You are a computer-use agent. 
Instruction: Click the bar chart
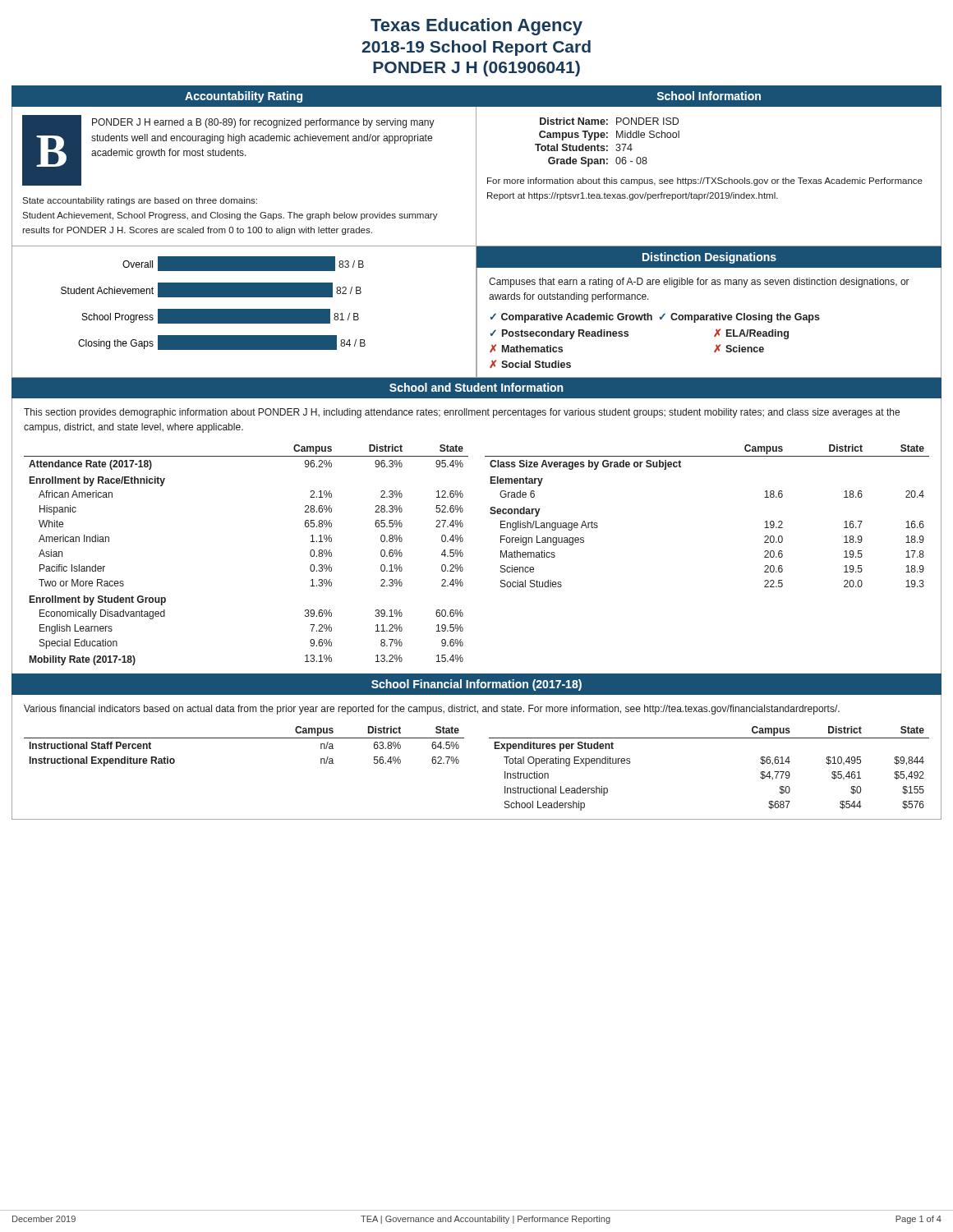click(244, 308)
